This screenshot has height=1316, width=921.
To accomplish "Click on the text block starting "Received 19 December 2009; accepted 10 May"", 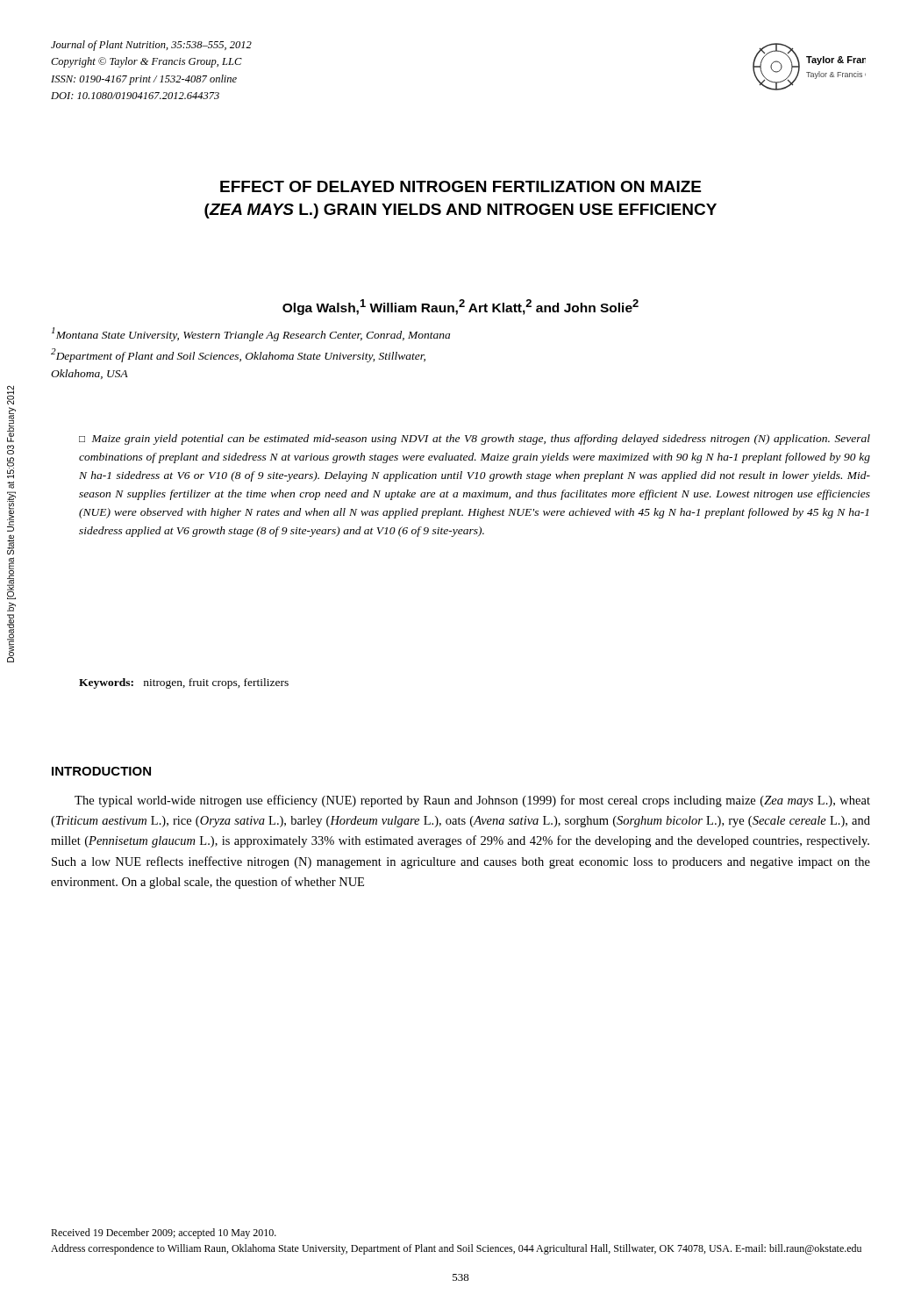I will tap(460, 1241).
